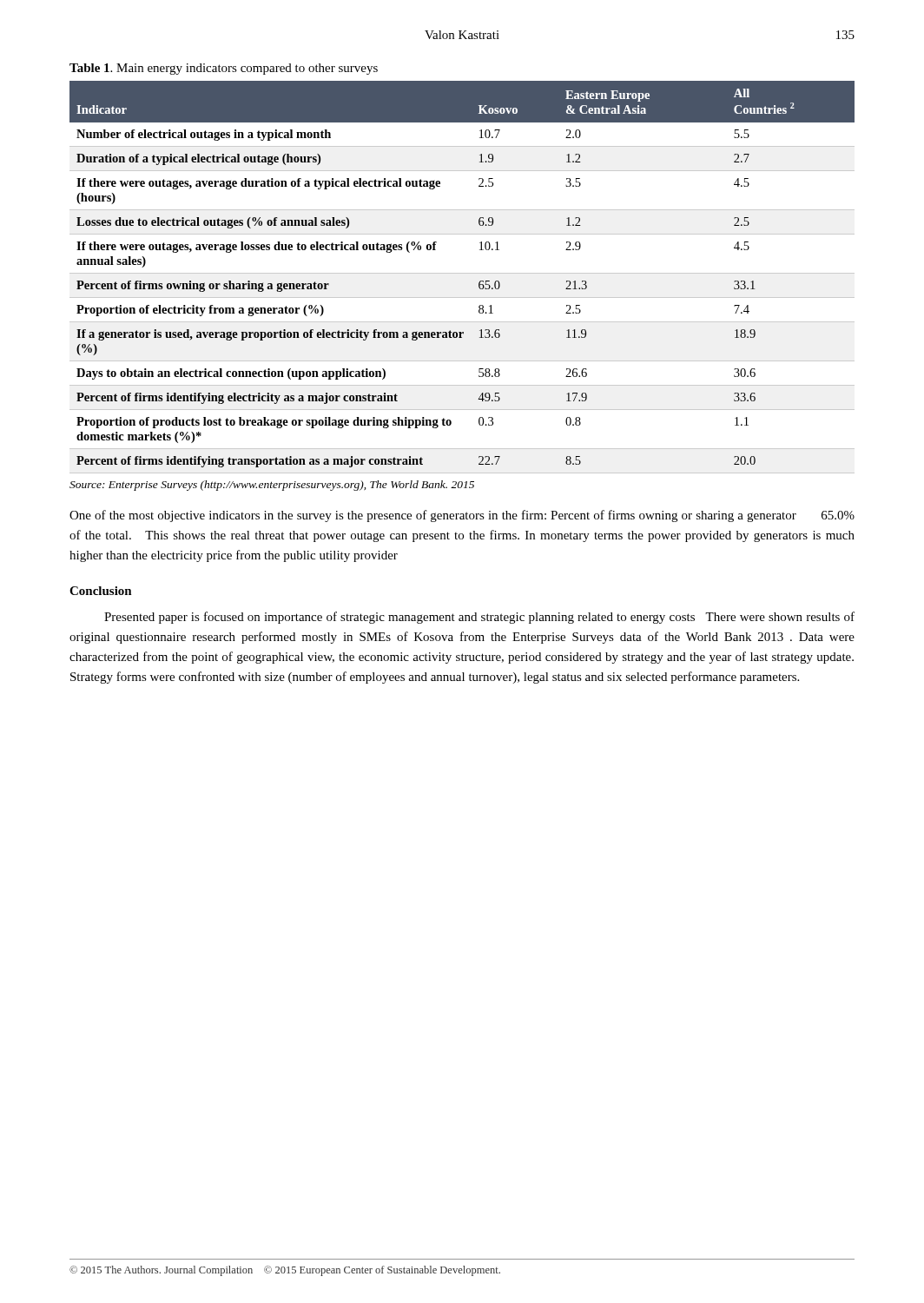Click the passage that begins "One of the most objective indicators"
This screenshot has width=924, height=1303.
pyautogui.click(x=462, y=535)
